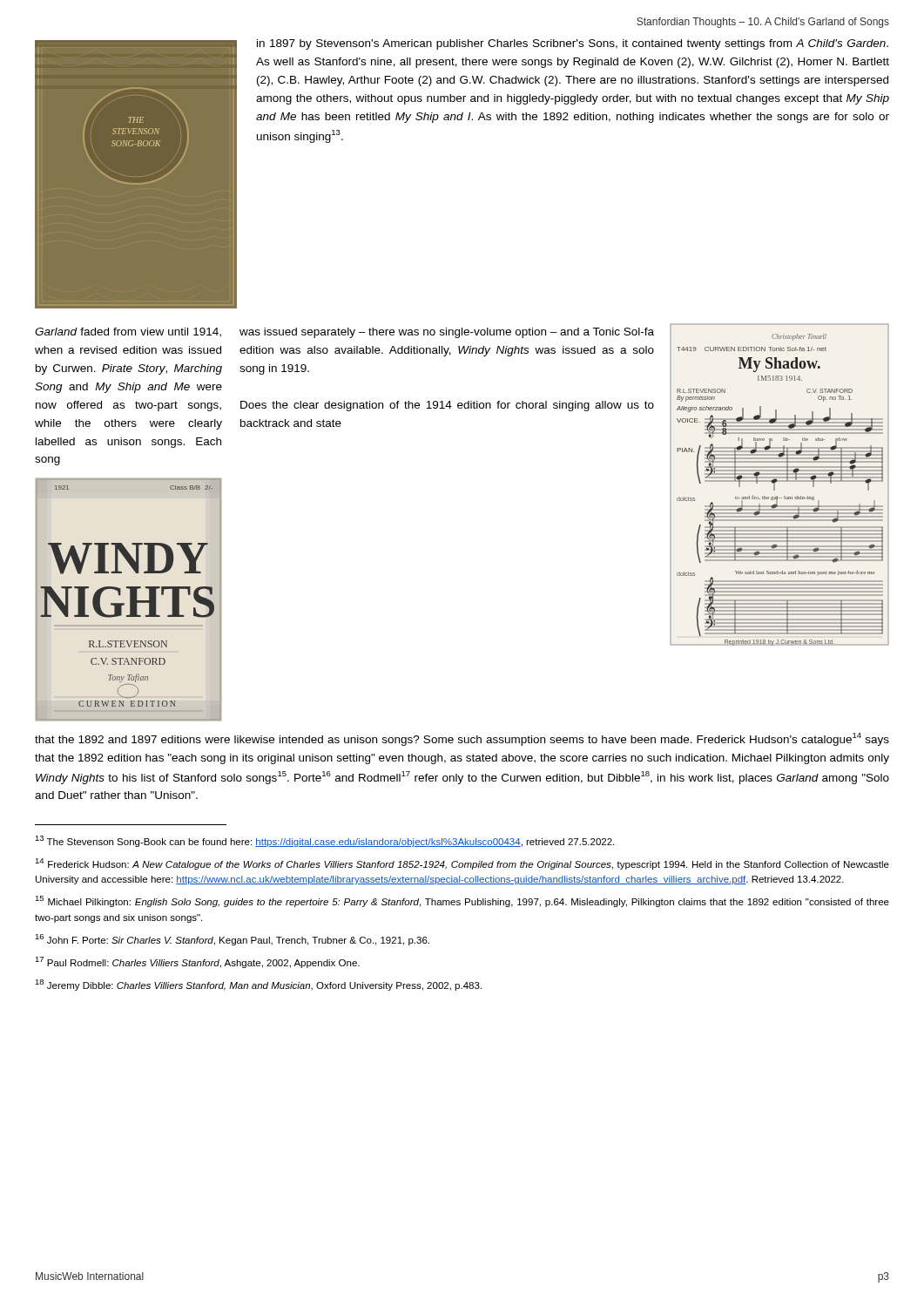
Task: Navigate to the text starting "Garland faded from view until 1914, when a"
Action: coord(128,395)
